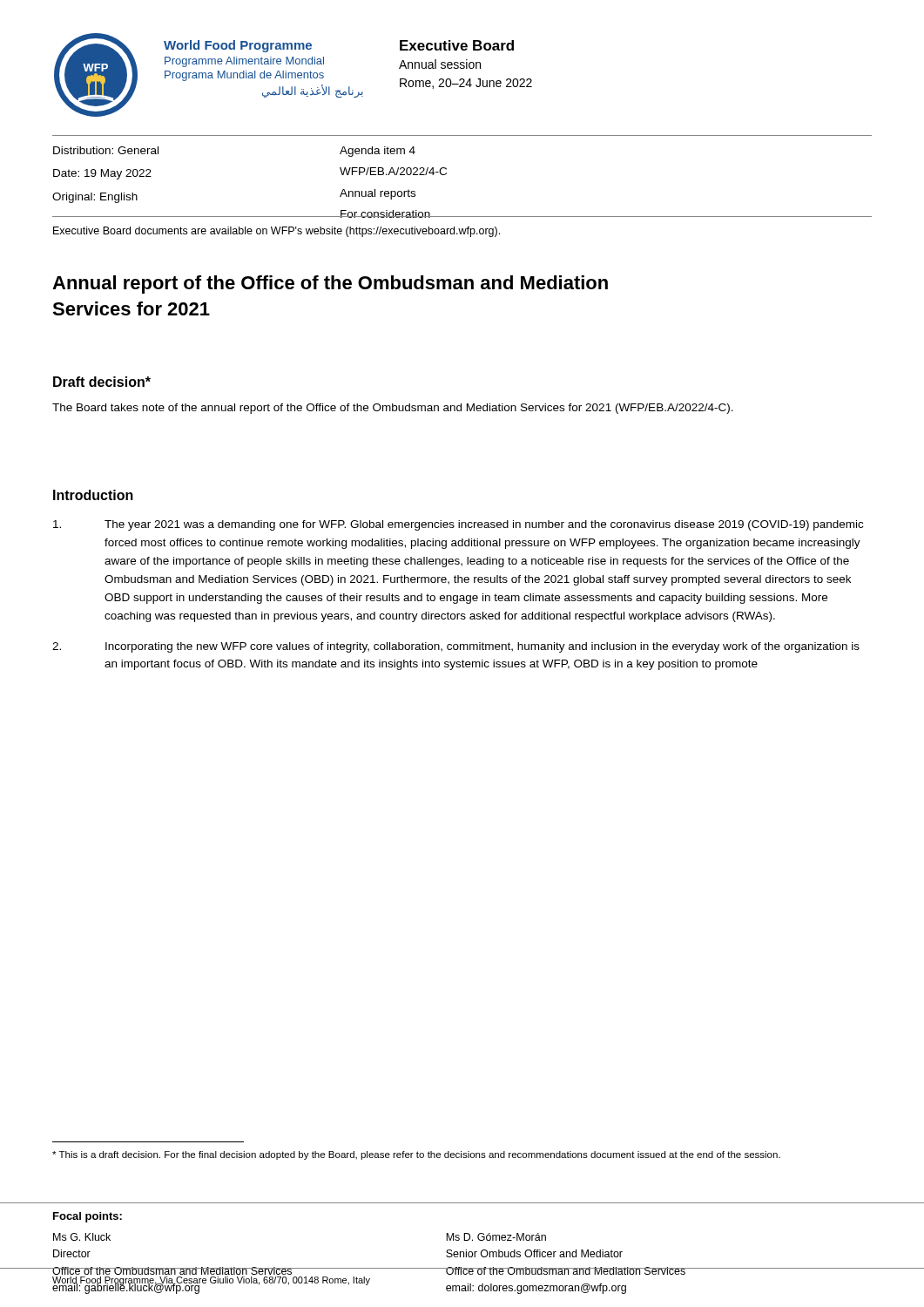Image resolution: width=924 pixels, height=1307 pixels.
Task: Locate the block starting "Annual report of the Office of"
Action: pyautogui.click(x=462, y=296)
